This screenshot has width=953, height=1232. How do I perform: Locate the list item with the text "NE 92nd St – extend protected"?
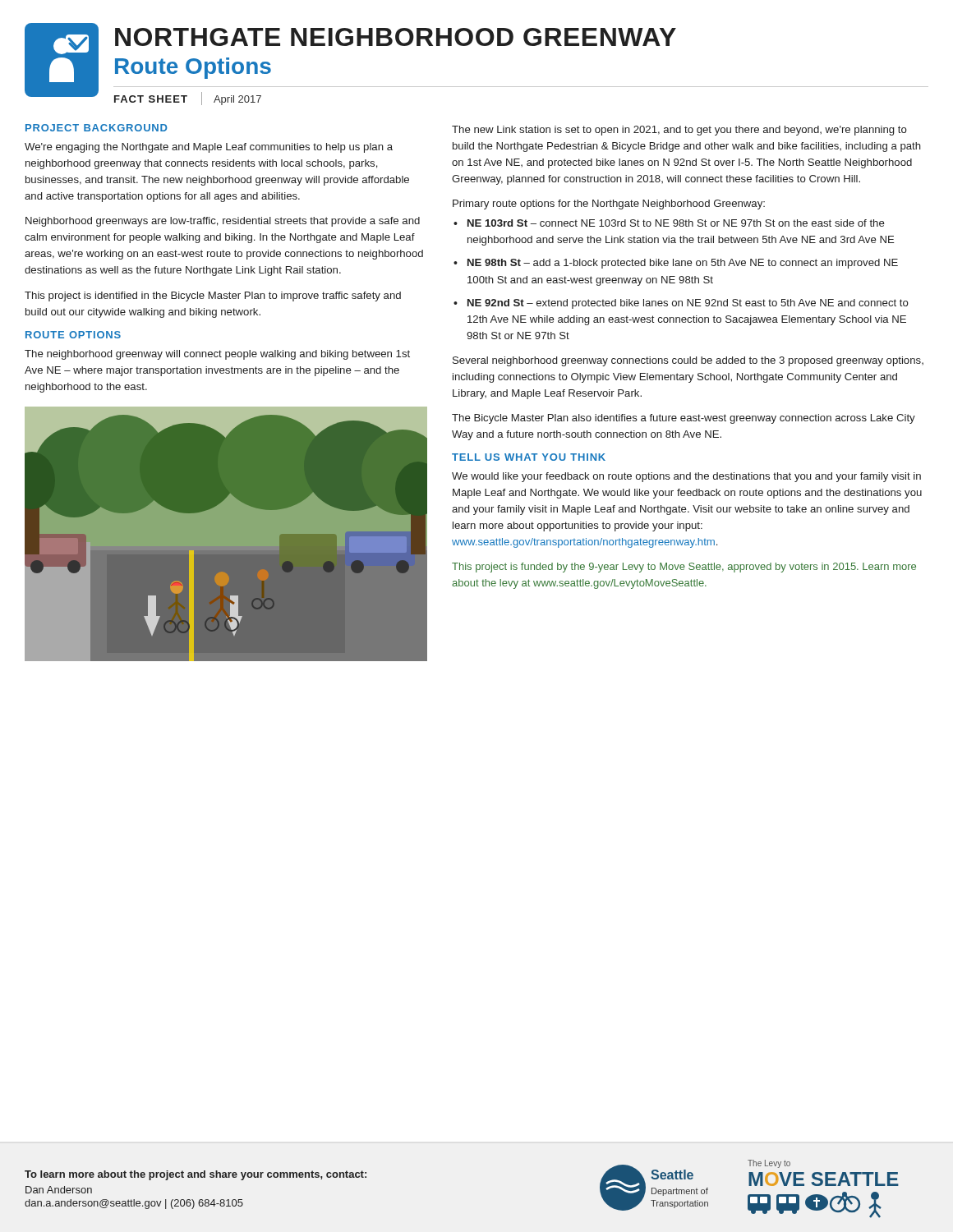(x=688, y=319)
